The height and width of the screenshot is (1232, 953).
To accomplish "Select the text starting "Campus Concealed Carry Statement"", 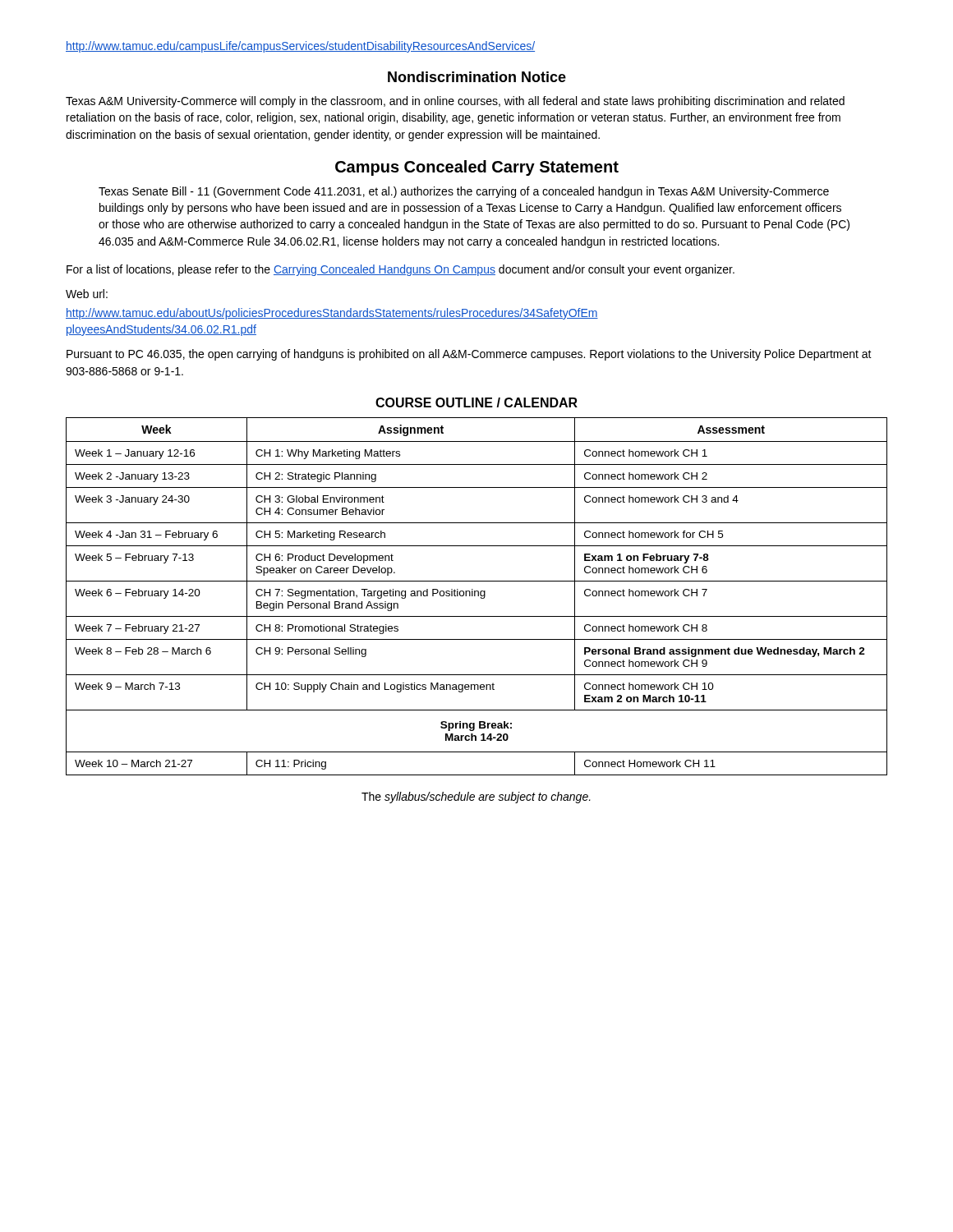I will point(476,167).
